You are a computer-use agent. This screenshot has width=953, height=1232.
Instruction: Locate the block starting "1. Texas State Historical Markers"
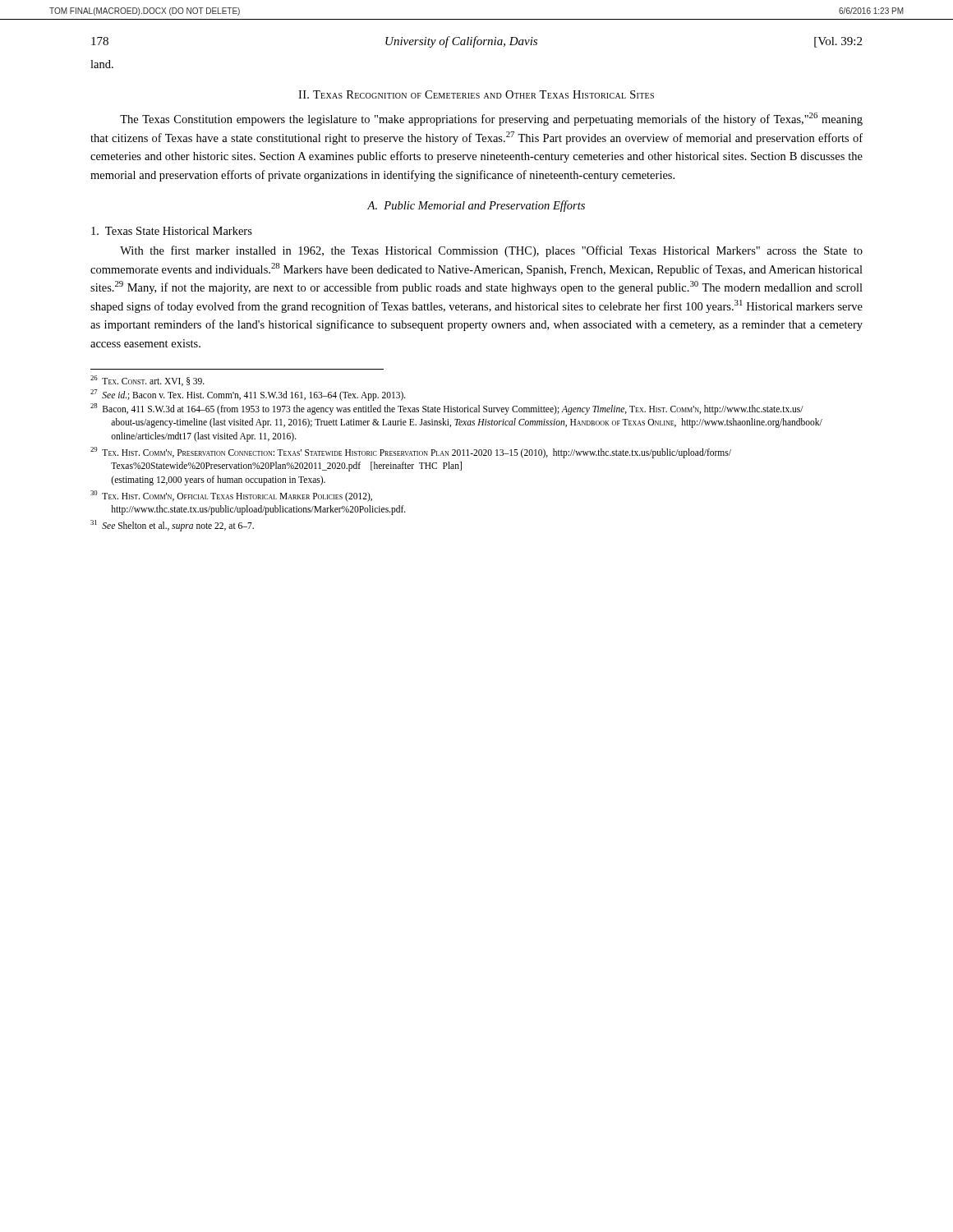pos(171,231)
